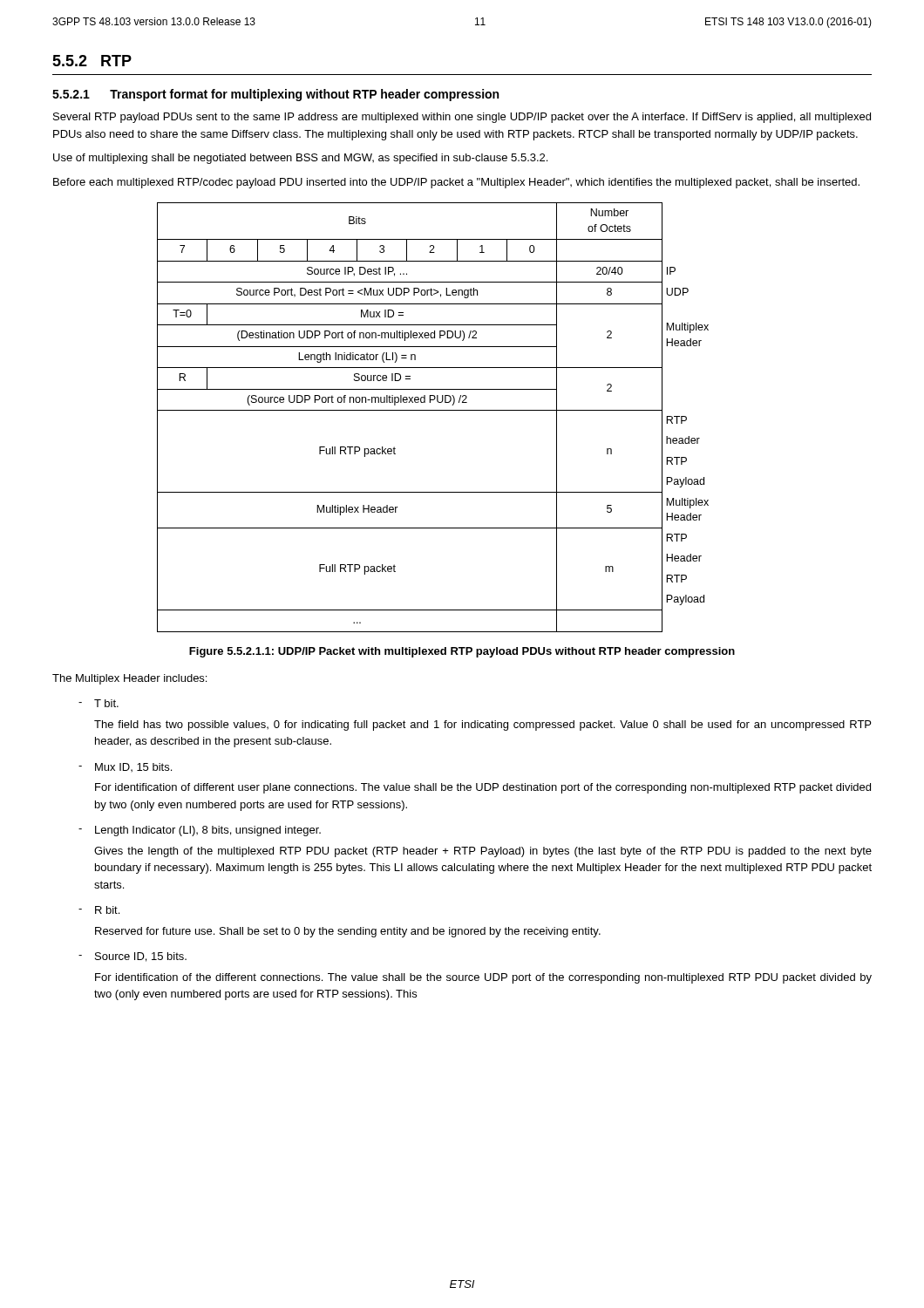The image size is (924, 1308).
Task: Find the table that mentions "(Source UDP Port of non-multiplexed"
Action: coord(462,417)
